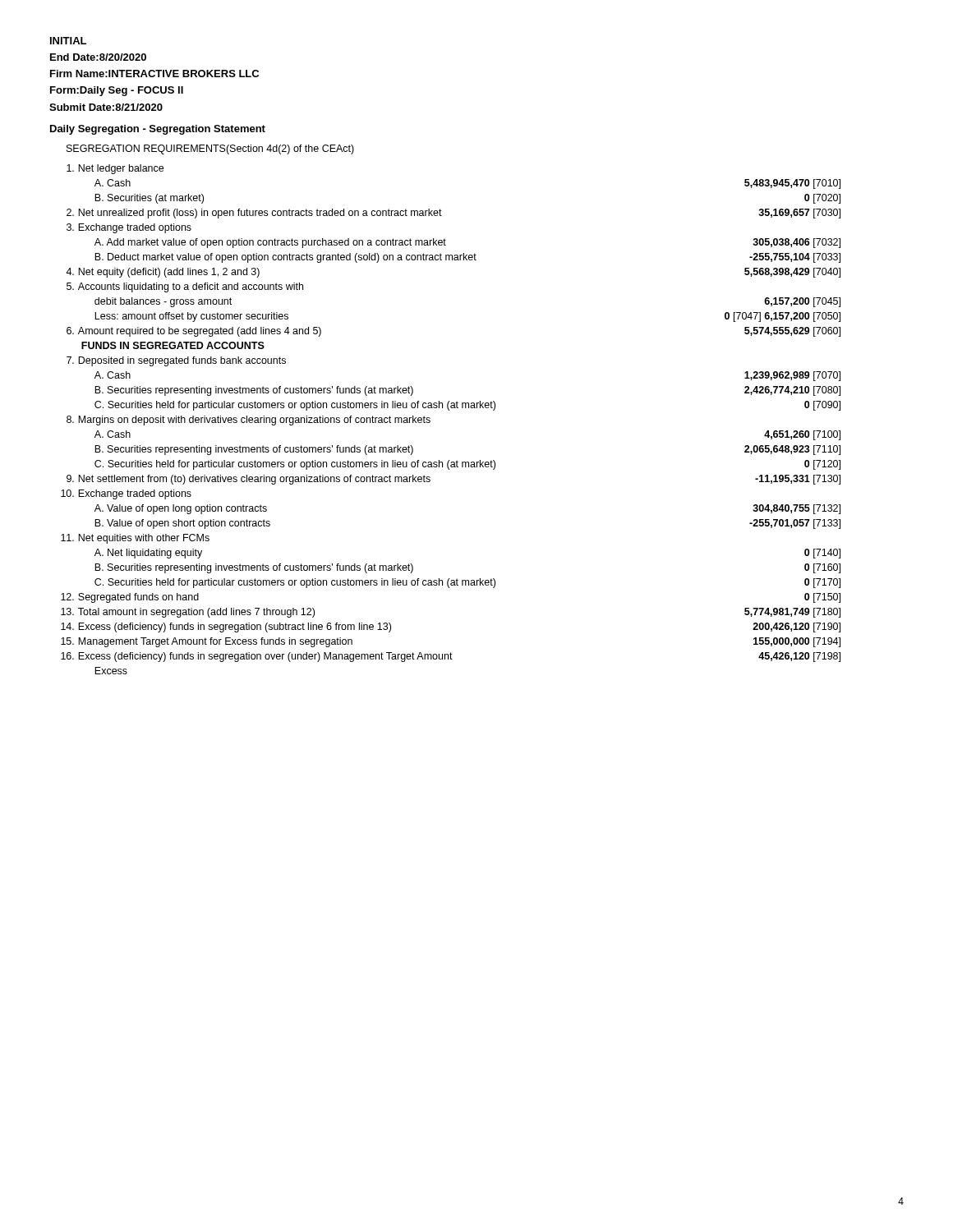Find the text starting "Net settlement from (to) derivatives clearing organizations of"

click(254, 479)
